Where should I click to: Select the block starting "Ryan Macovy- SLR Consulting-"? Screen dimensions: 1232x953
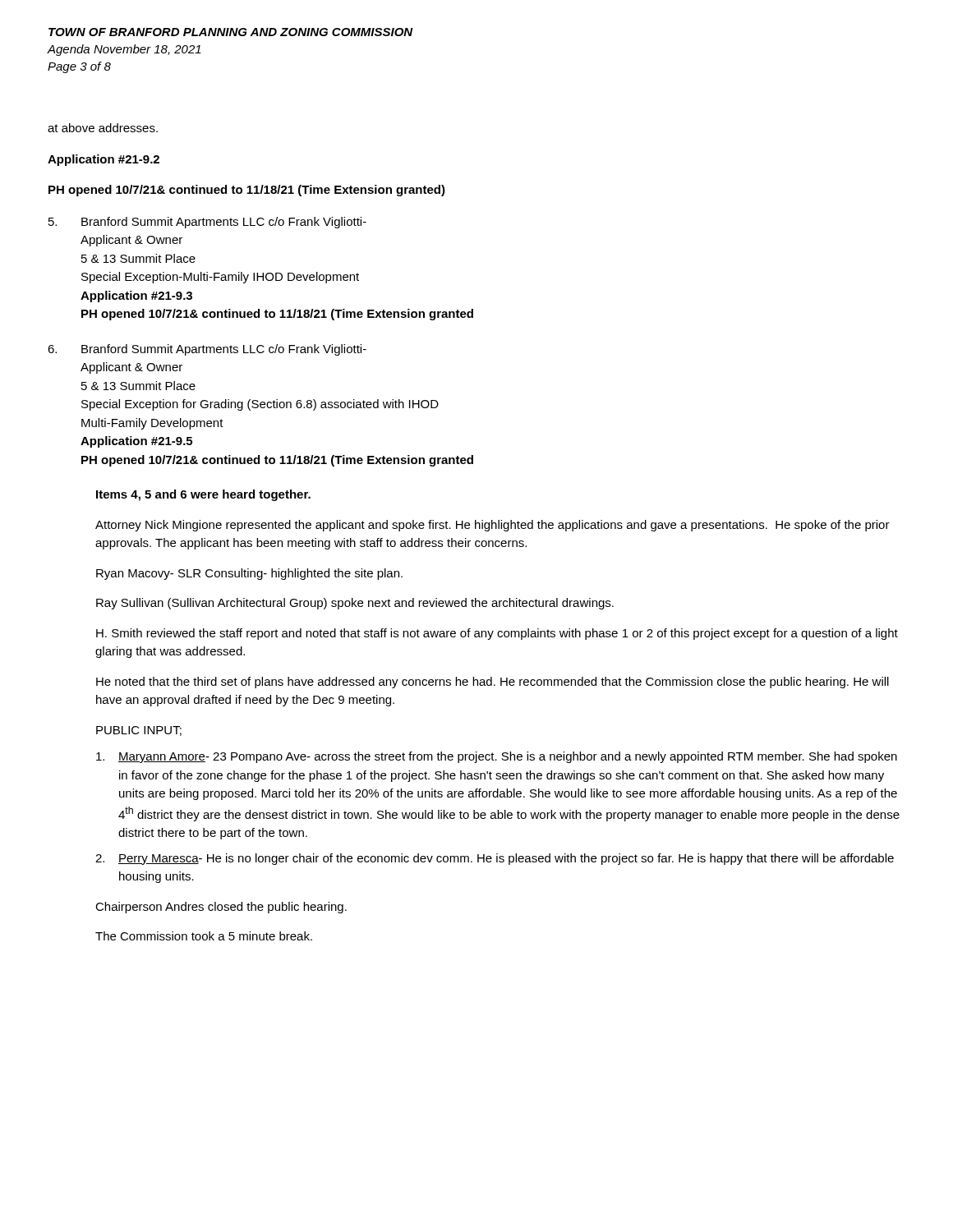(x=249, y=574)
